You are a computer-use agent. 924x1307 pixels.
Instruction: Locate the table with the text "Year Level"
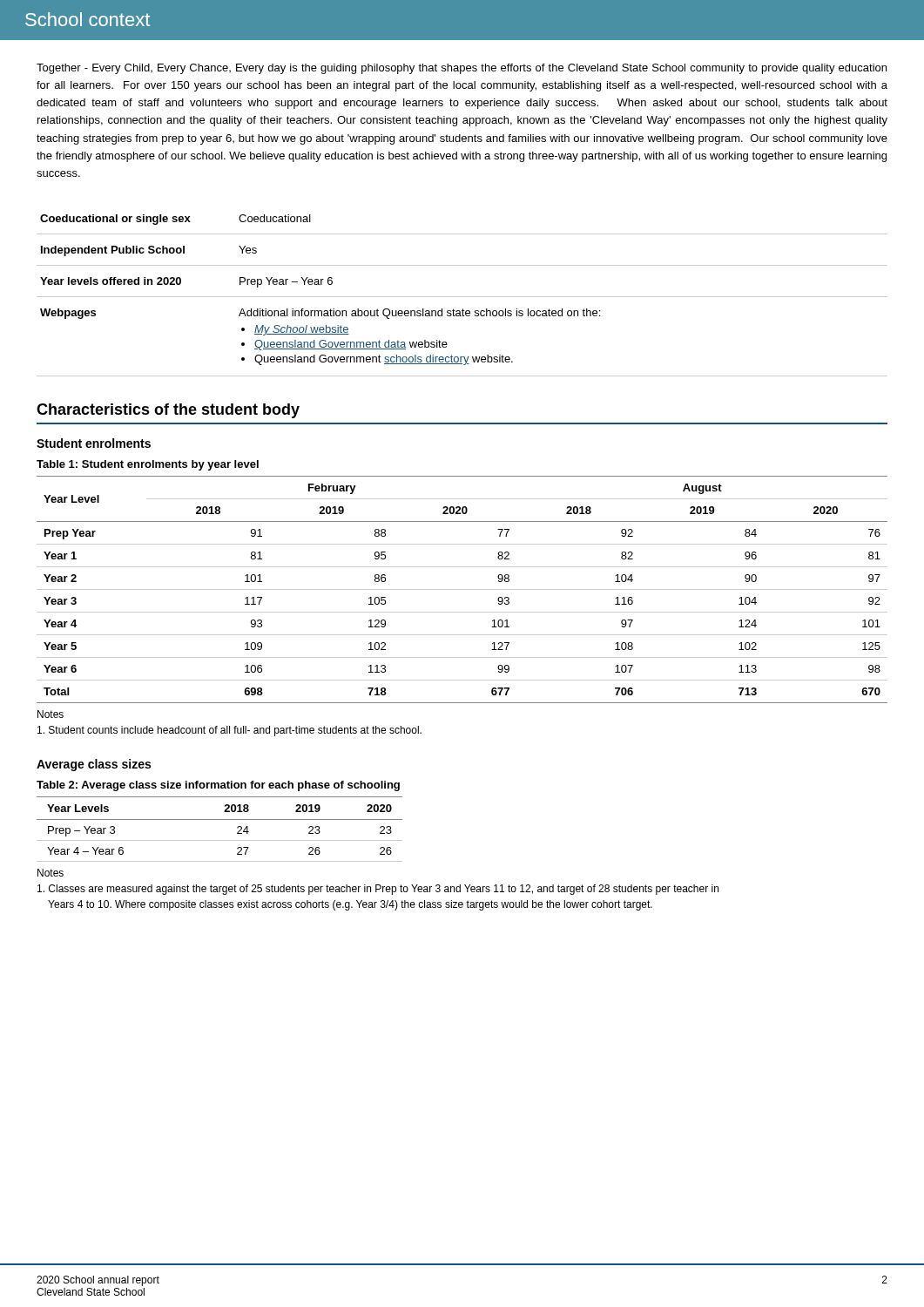(x=462, y=589)
